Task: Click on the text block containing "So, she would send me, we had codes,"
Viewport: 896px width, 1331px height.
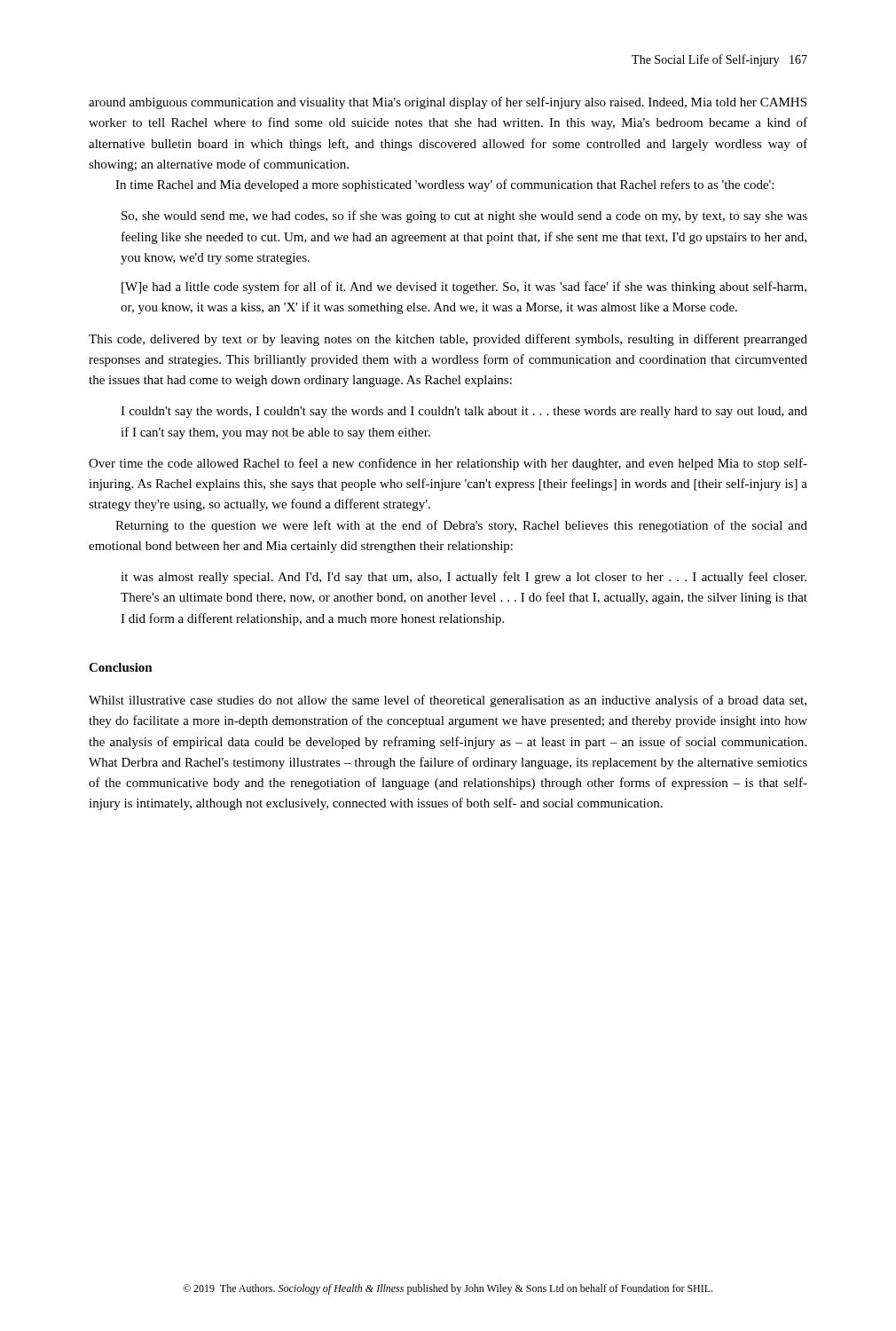Action: click(464, 217)
